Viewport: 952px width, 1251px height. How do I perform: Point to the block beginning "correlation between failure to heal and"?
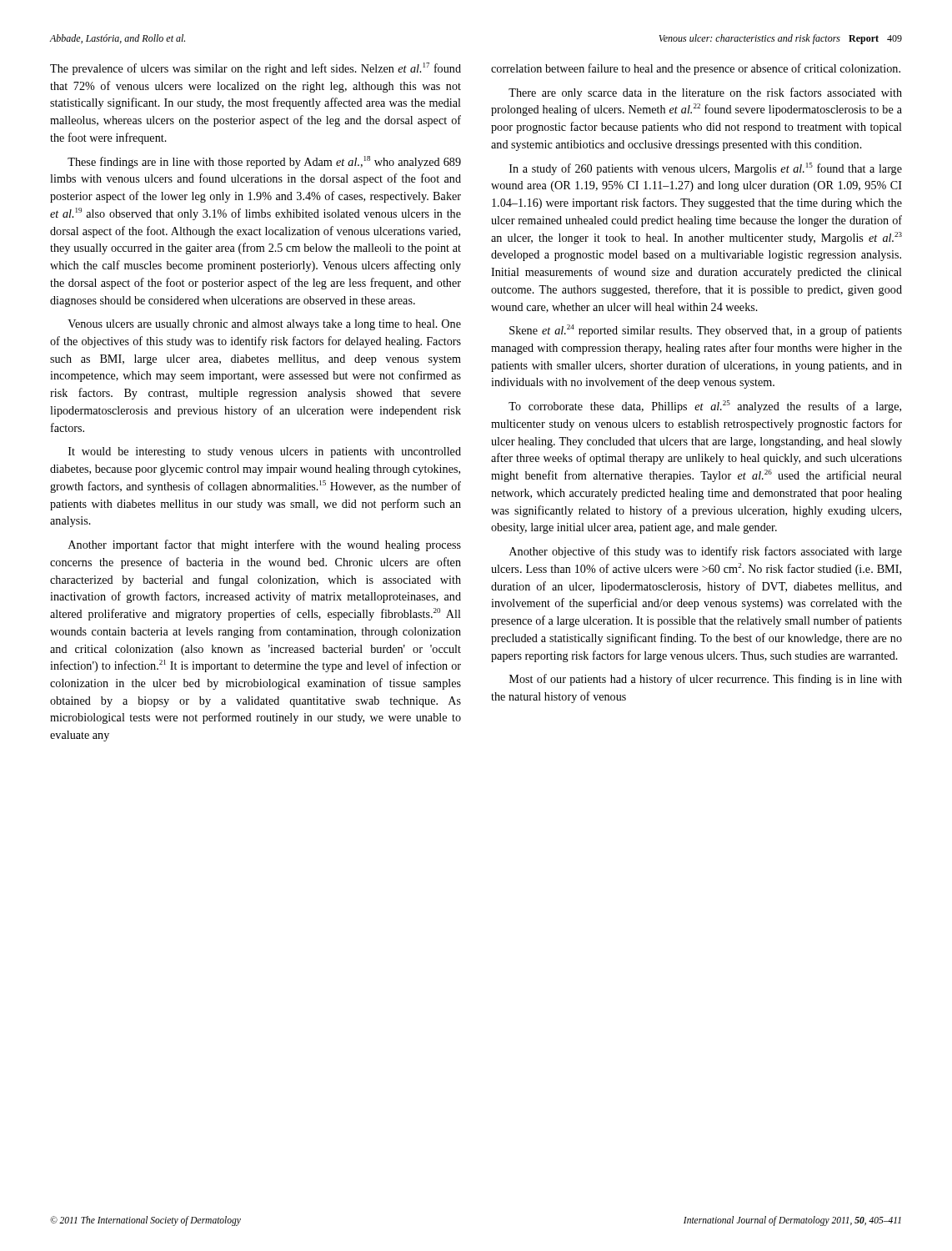click(x=697, y=383)
